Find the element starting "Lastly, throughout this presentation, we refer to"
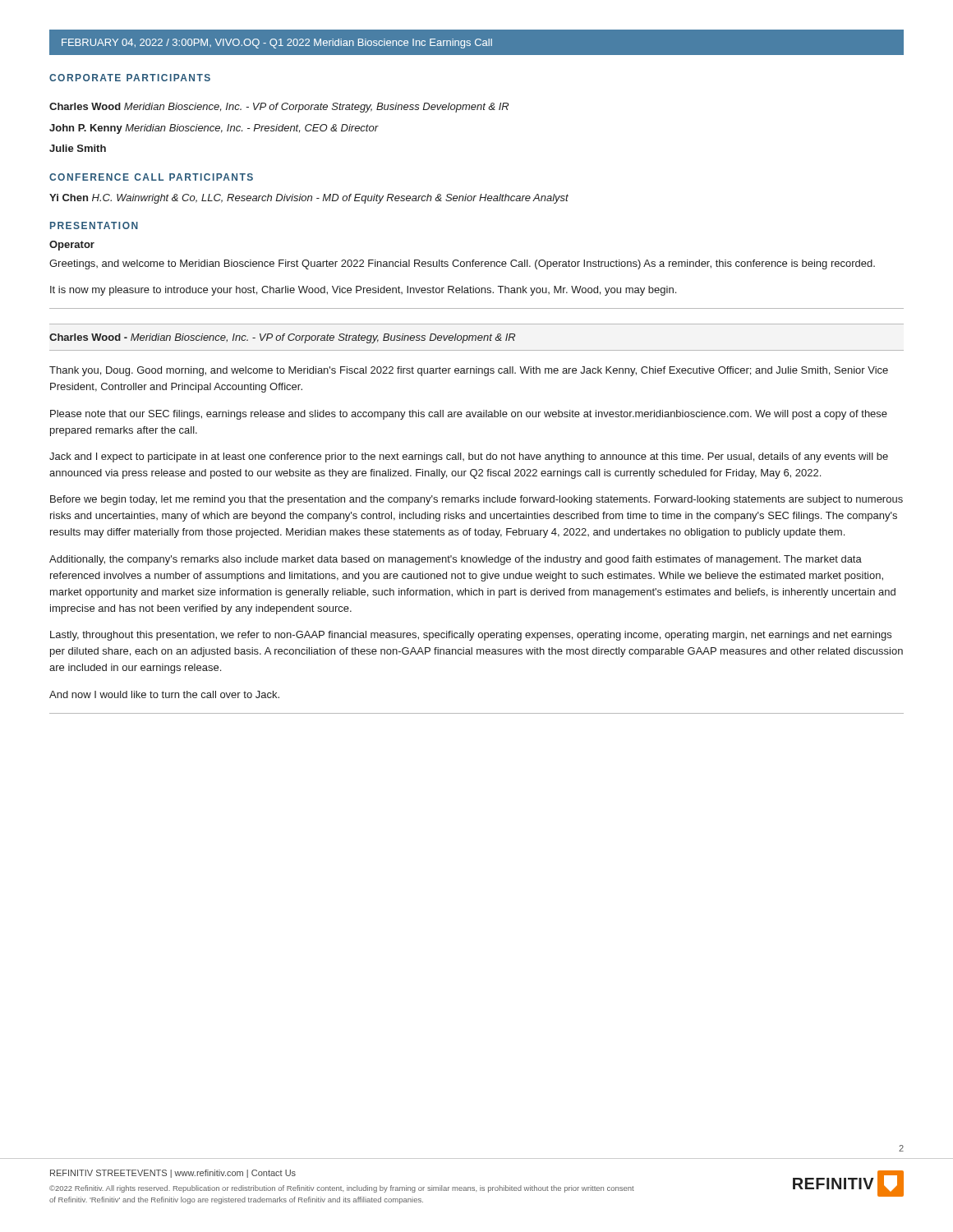Screen dimensions: 1232x953 [x=476, y=651]
